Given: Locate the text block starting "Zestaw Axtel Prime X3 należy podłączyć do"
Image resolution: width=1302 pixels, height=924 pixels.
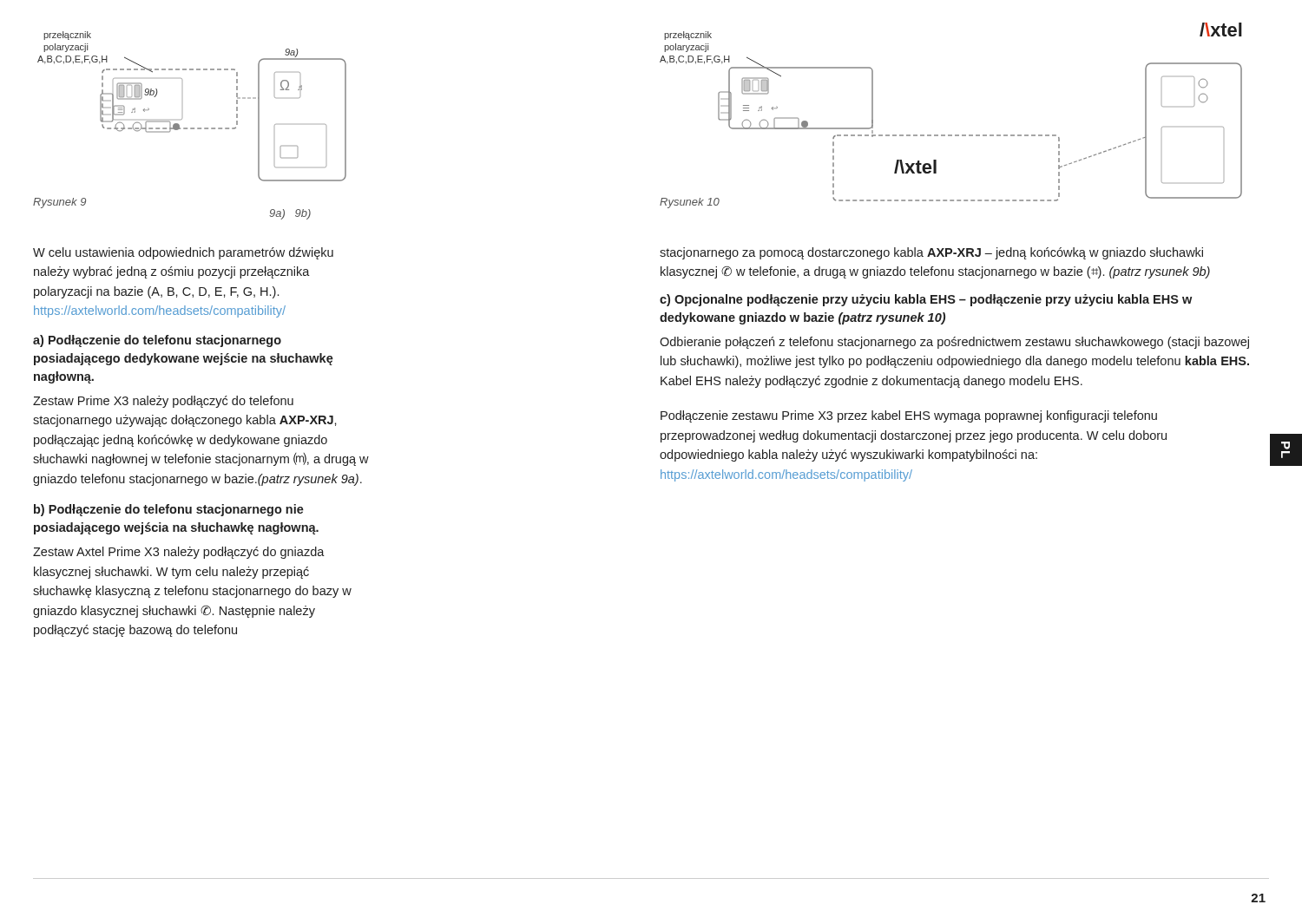Looking at the screenshot, I should (x=192, y=591).
